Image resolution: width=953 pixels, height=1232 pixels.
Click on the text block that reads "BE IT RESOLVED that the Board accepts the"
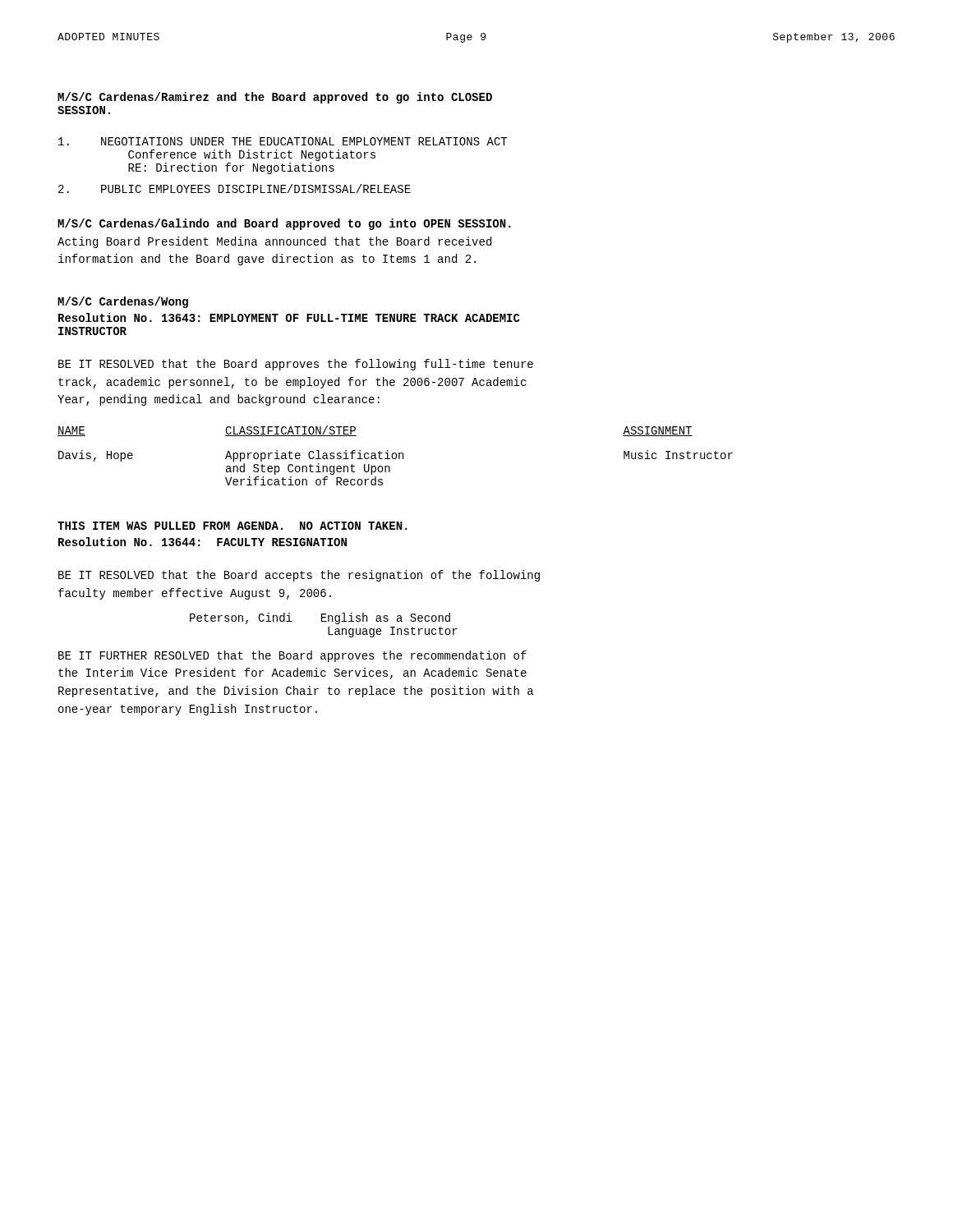click(299, 585)
